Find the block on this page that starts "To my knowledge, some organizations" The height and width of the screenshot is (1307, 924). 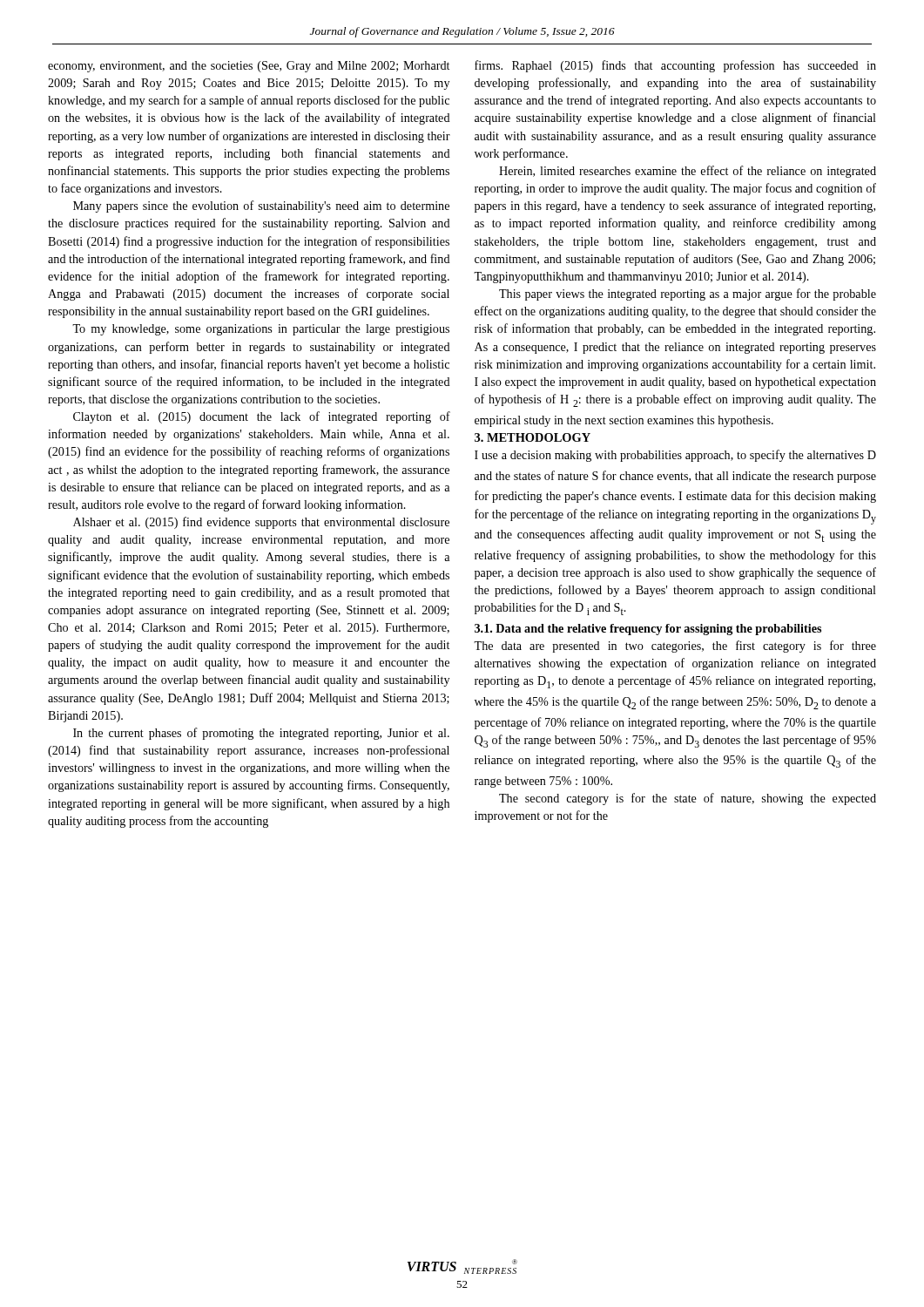(249, 364)
